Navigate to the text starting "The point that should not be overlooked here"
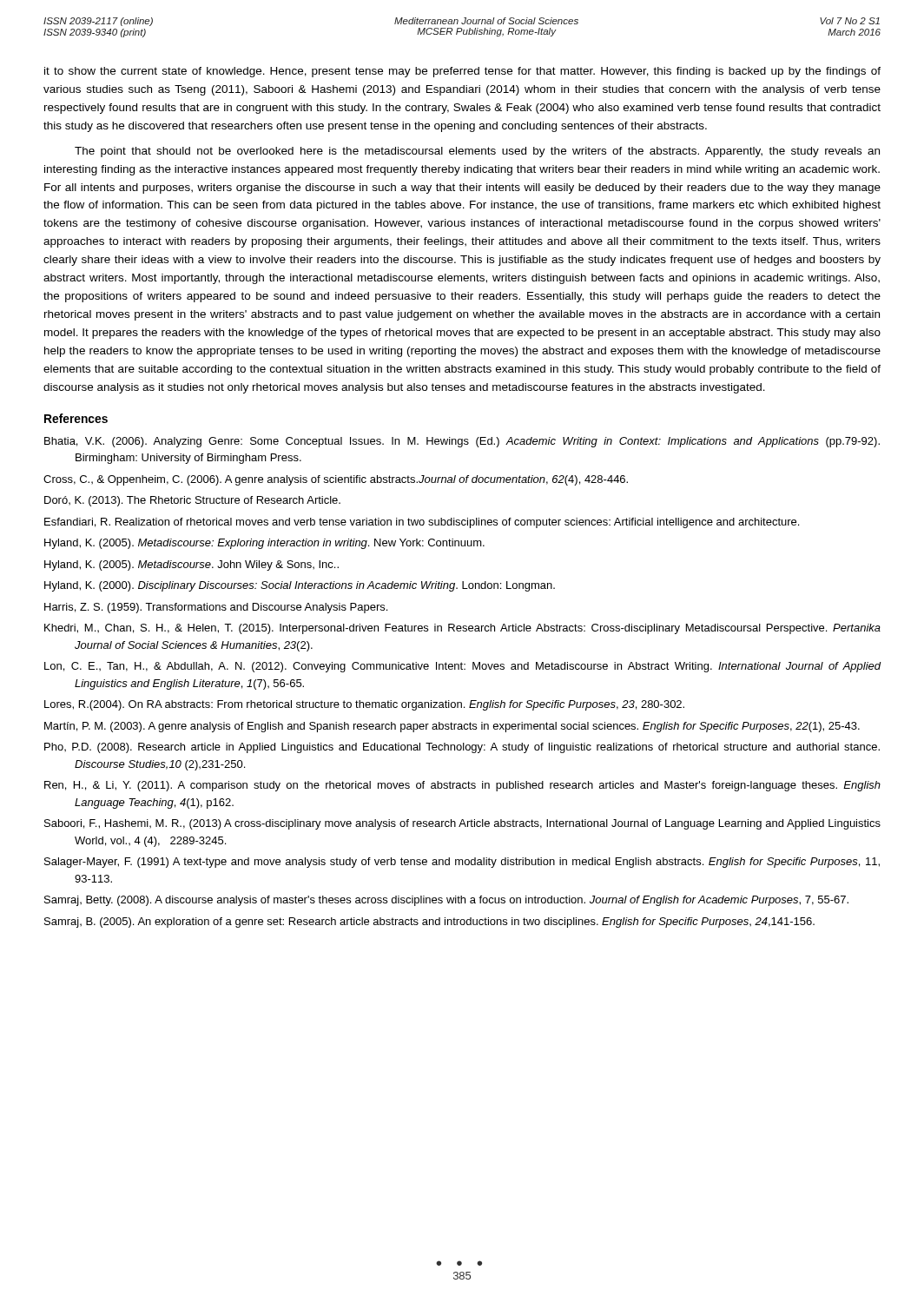The height and width of the screenshot is (1303, 924). pyautogui.click(x=462, y=269)
